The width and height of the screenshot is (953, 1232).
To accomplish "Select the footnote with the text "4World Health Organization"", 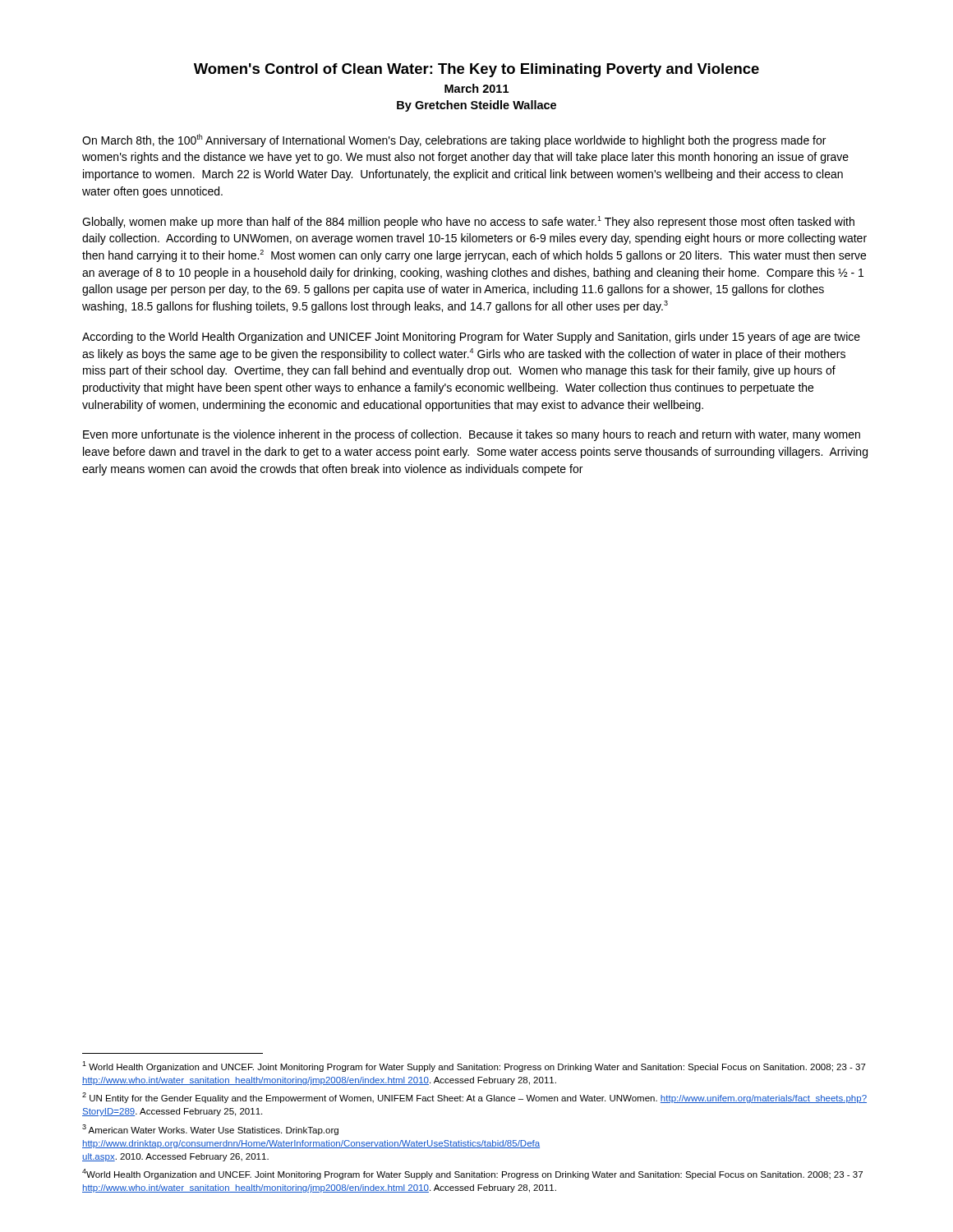I will [x=473, y=1180].
